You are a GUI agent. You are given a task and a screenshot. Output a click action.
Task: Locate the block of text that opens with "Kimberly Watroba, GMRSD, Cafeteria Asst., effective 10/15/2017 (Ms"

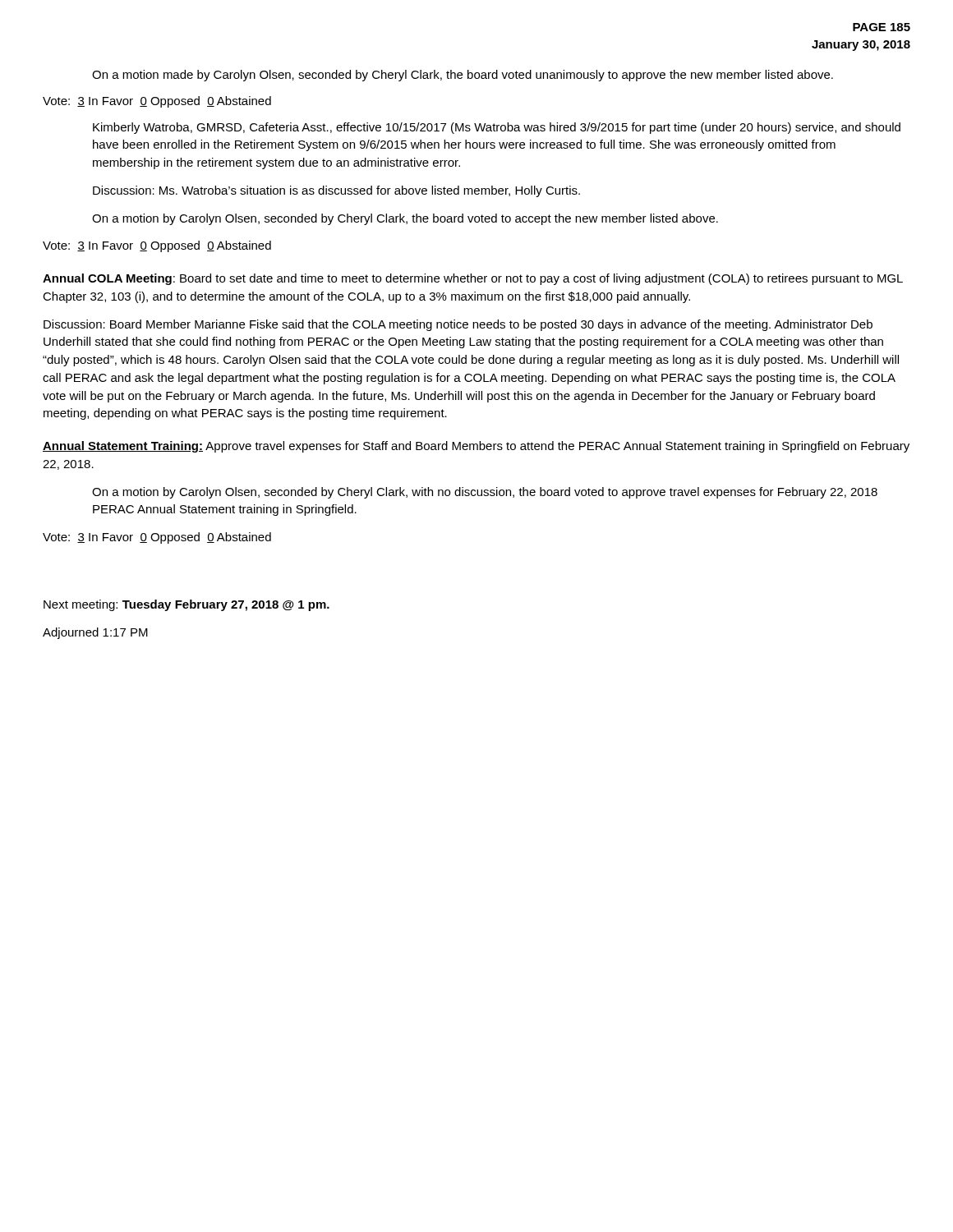pyautogui.click(x=497, y=145)
